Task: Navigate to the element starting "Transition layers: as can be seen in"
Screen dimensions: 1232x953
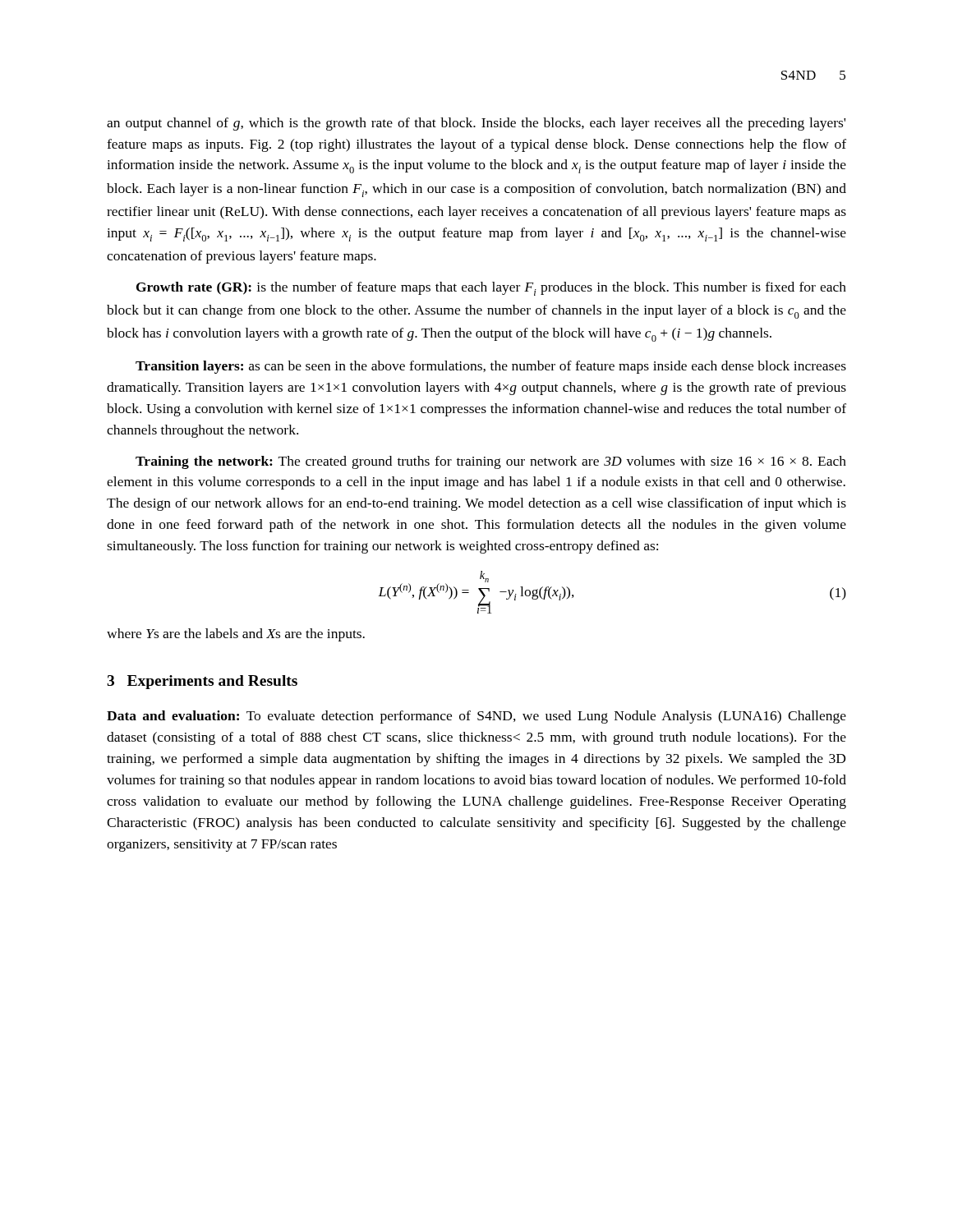Action: coord(476,398)
